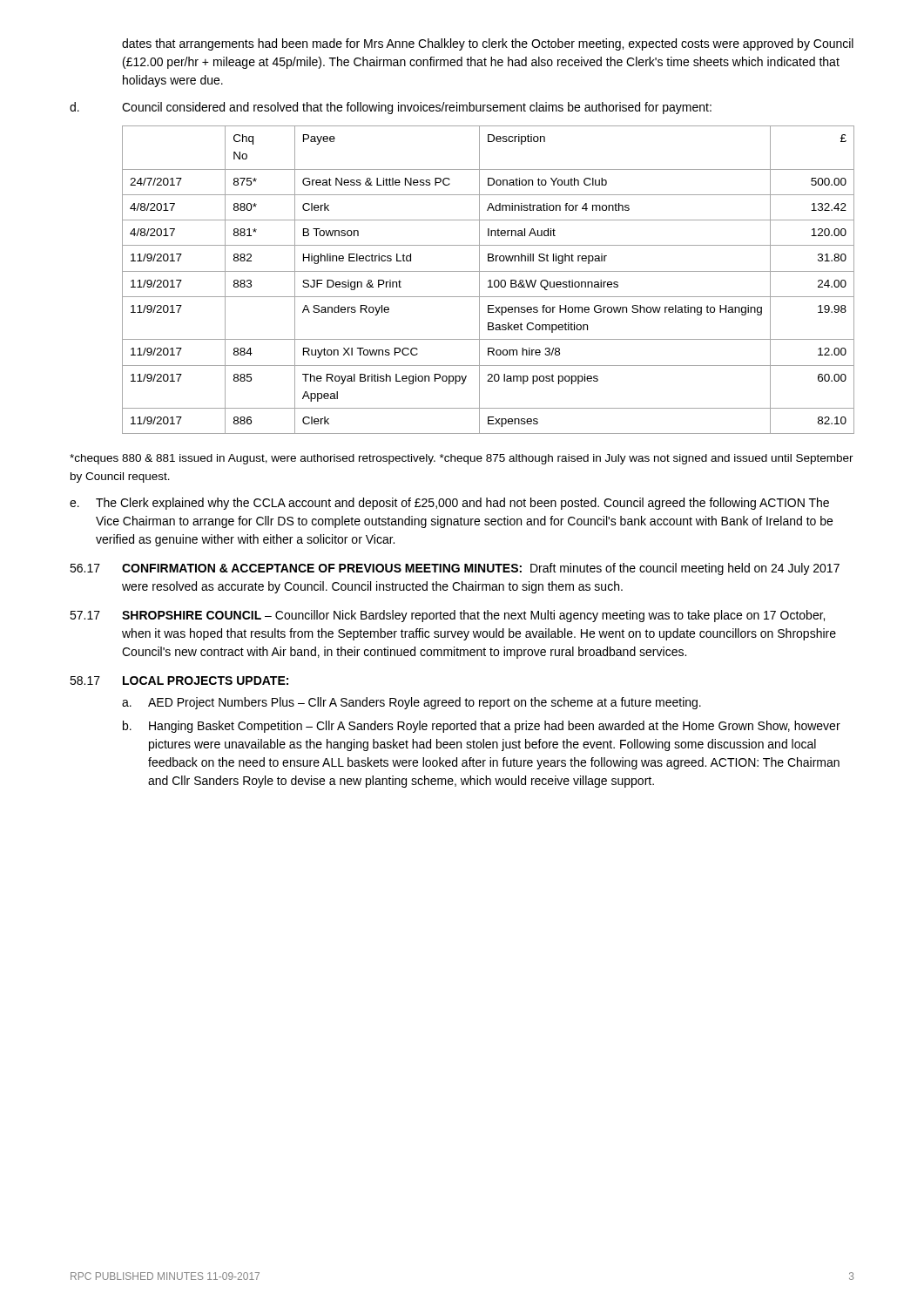Locate the text starting "57.17 SHROPSHIRE COUNCIL –"
The height and width of the screenshot is (1307, 924).
(x=462, y=634)
